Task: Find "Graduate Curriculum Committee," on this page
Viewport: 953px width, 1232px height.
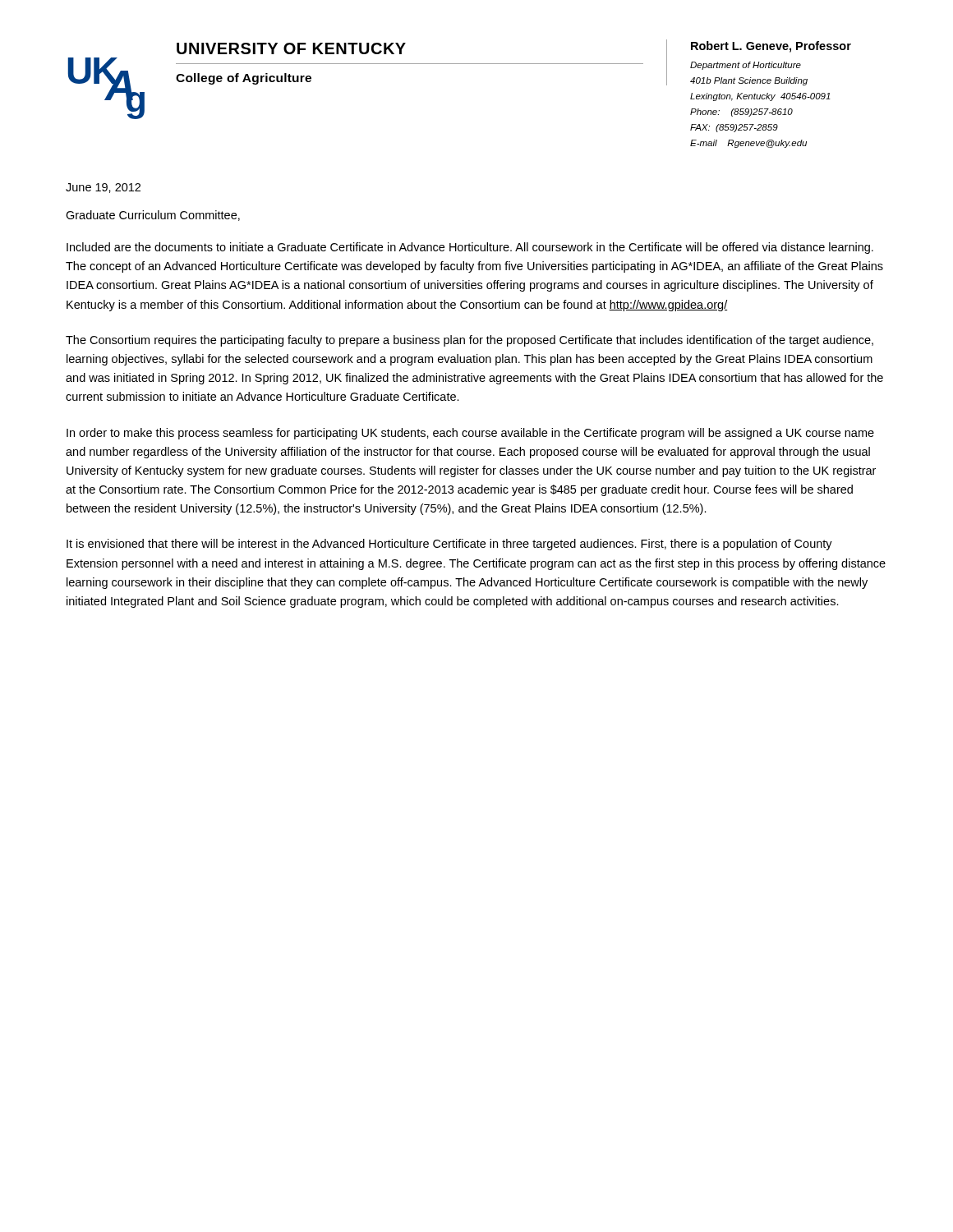Action: pos(153,215)
